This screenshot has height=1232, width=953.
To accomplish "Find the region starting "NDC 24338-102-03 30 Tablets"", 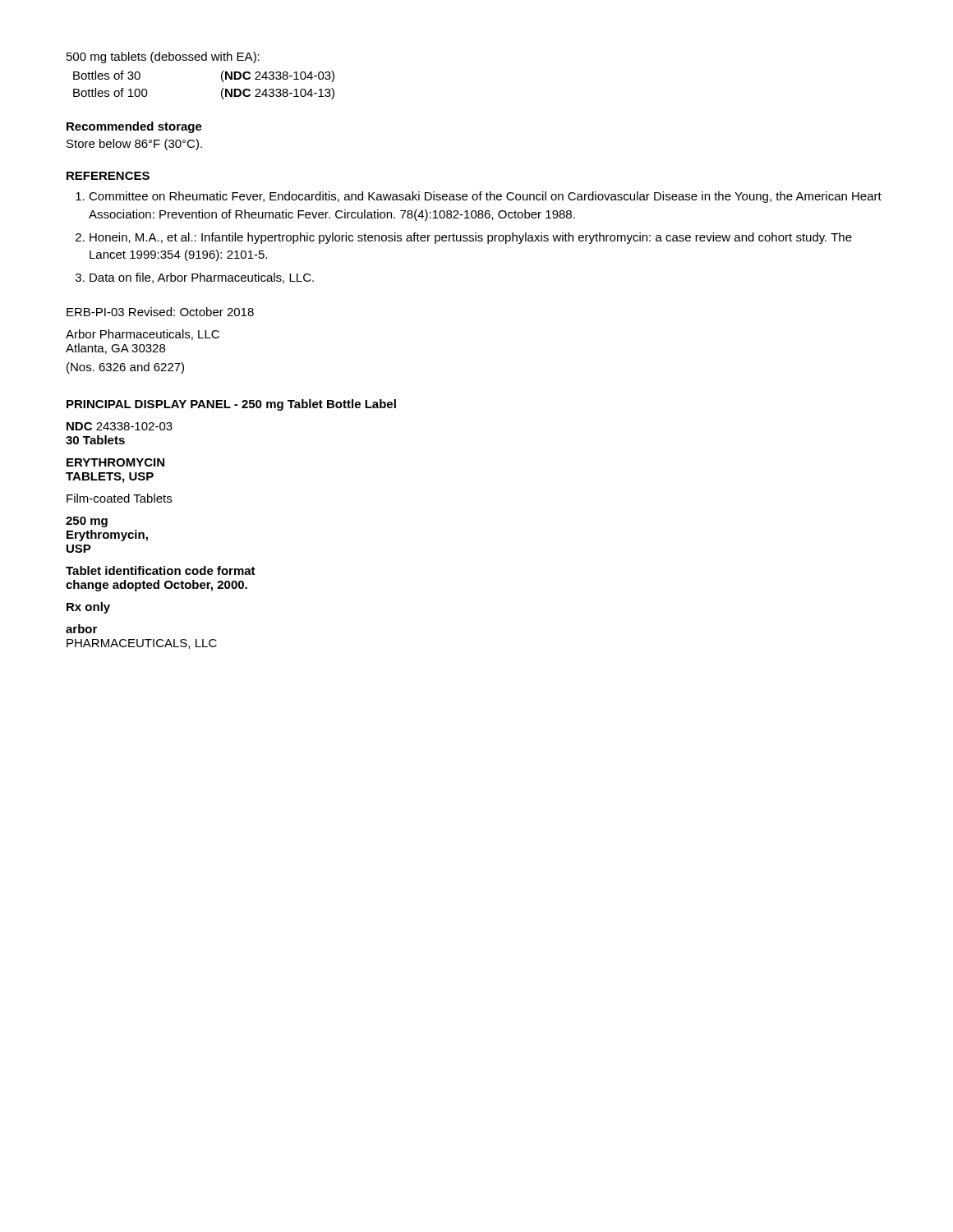I will (x=119, y=433).
